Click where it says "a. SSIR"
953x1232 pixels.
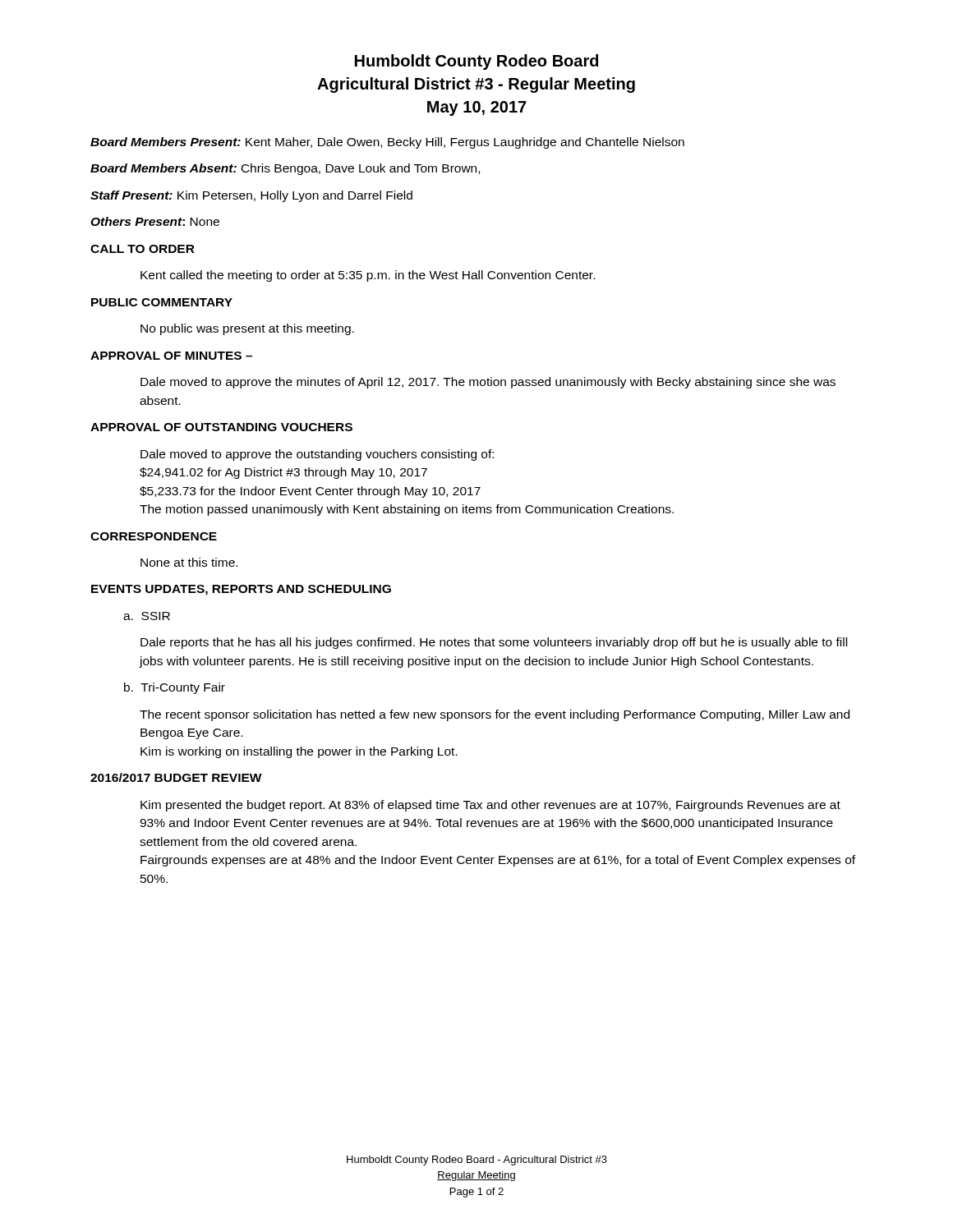pos(147,616)
